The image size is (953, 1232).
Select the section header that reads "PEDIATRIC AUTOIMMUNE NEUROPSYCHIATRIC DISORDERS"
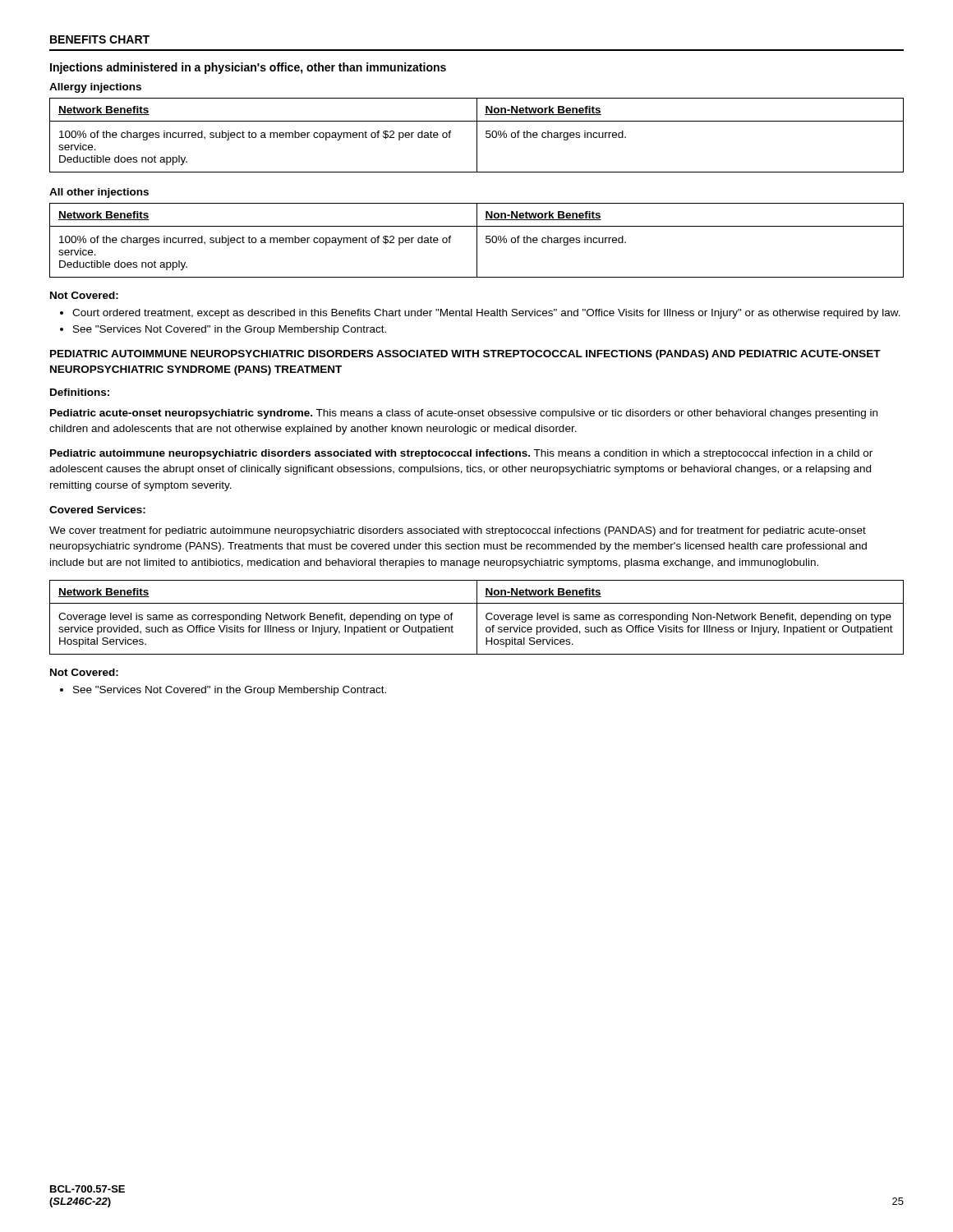tap(465, 361)
